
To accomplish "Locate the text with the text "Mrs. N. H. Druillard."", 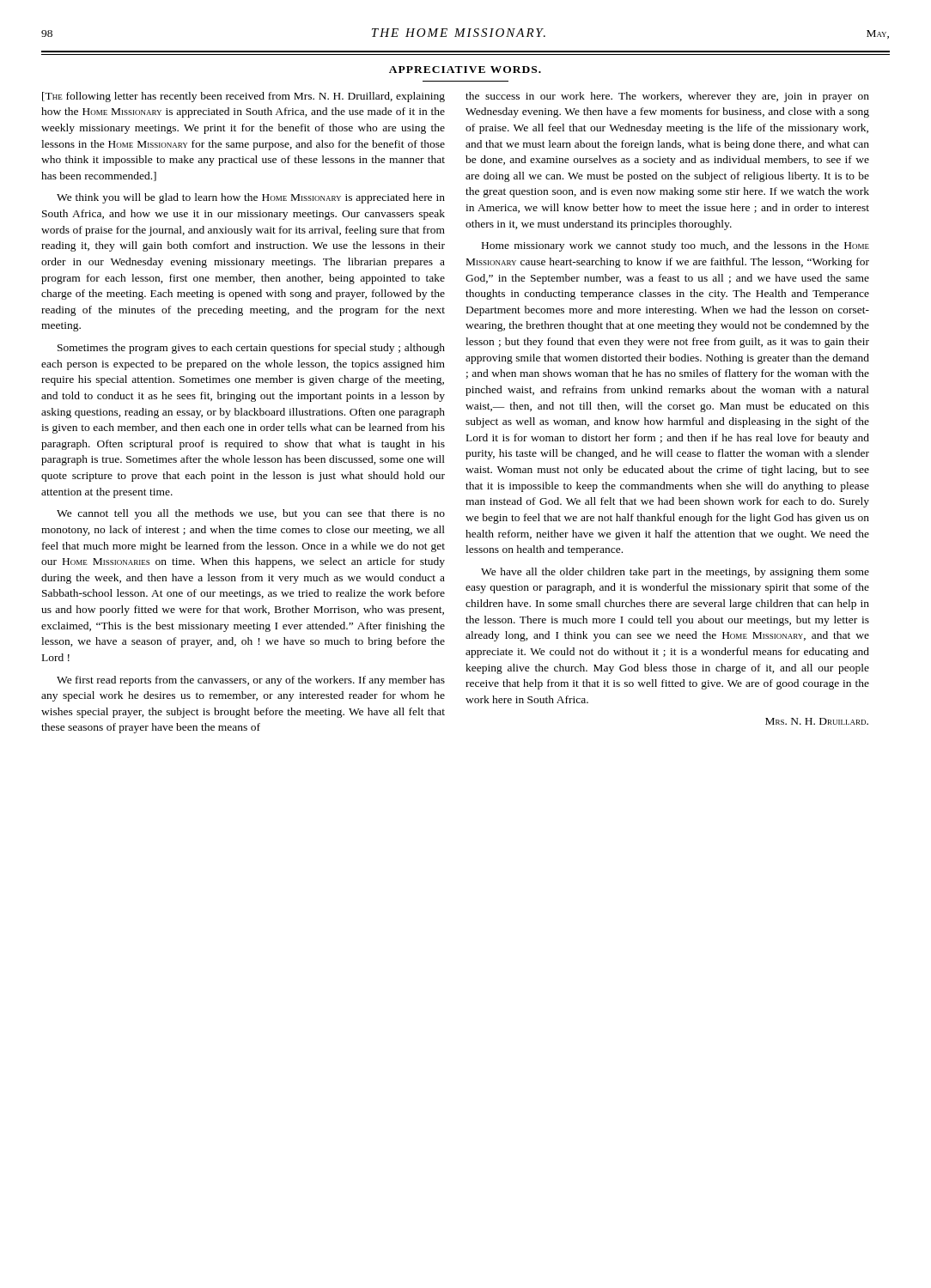I will click(x=817, y=721).
